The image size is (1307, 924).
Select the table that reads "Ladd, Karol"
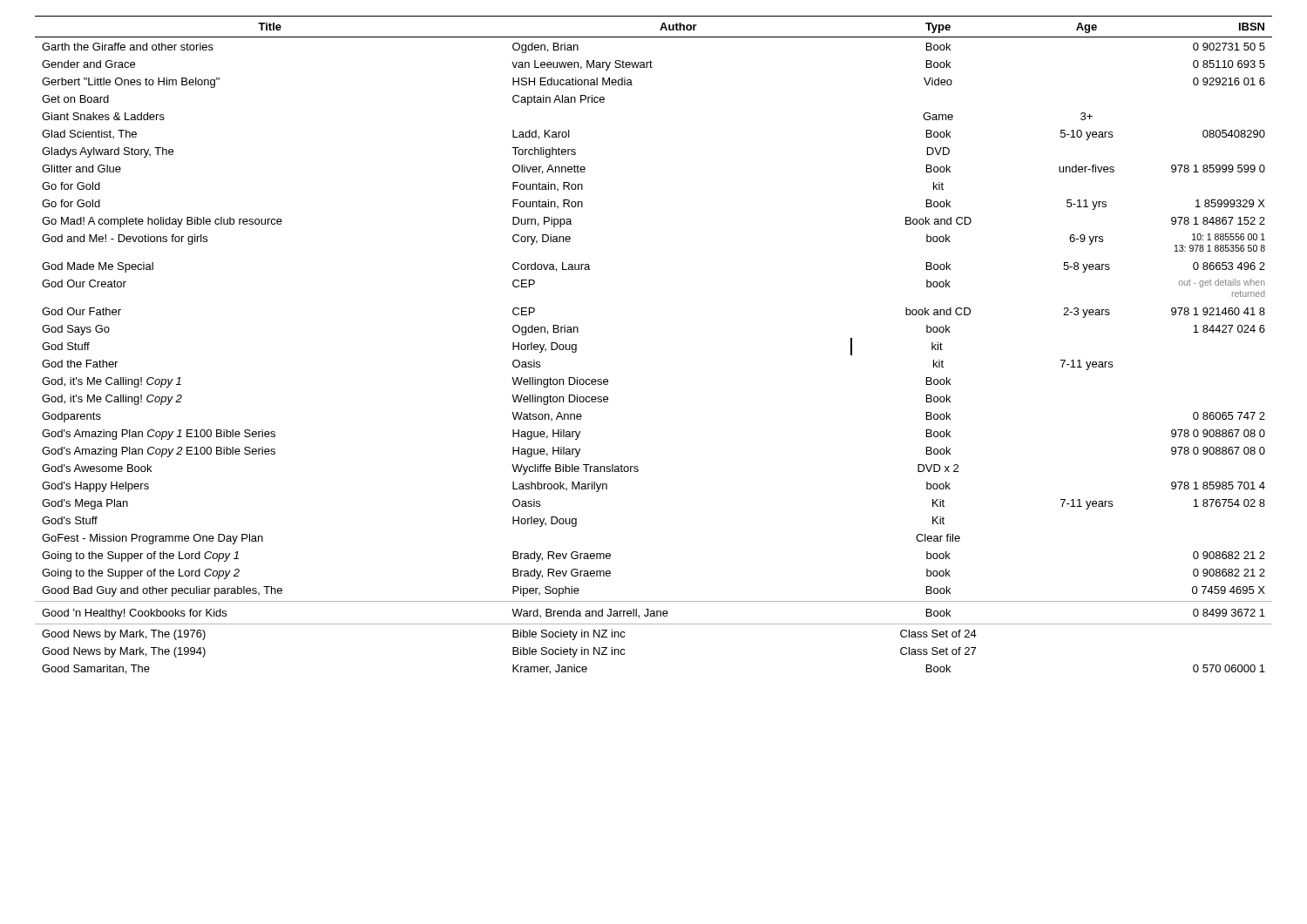click(x=654, y=346)
